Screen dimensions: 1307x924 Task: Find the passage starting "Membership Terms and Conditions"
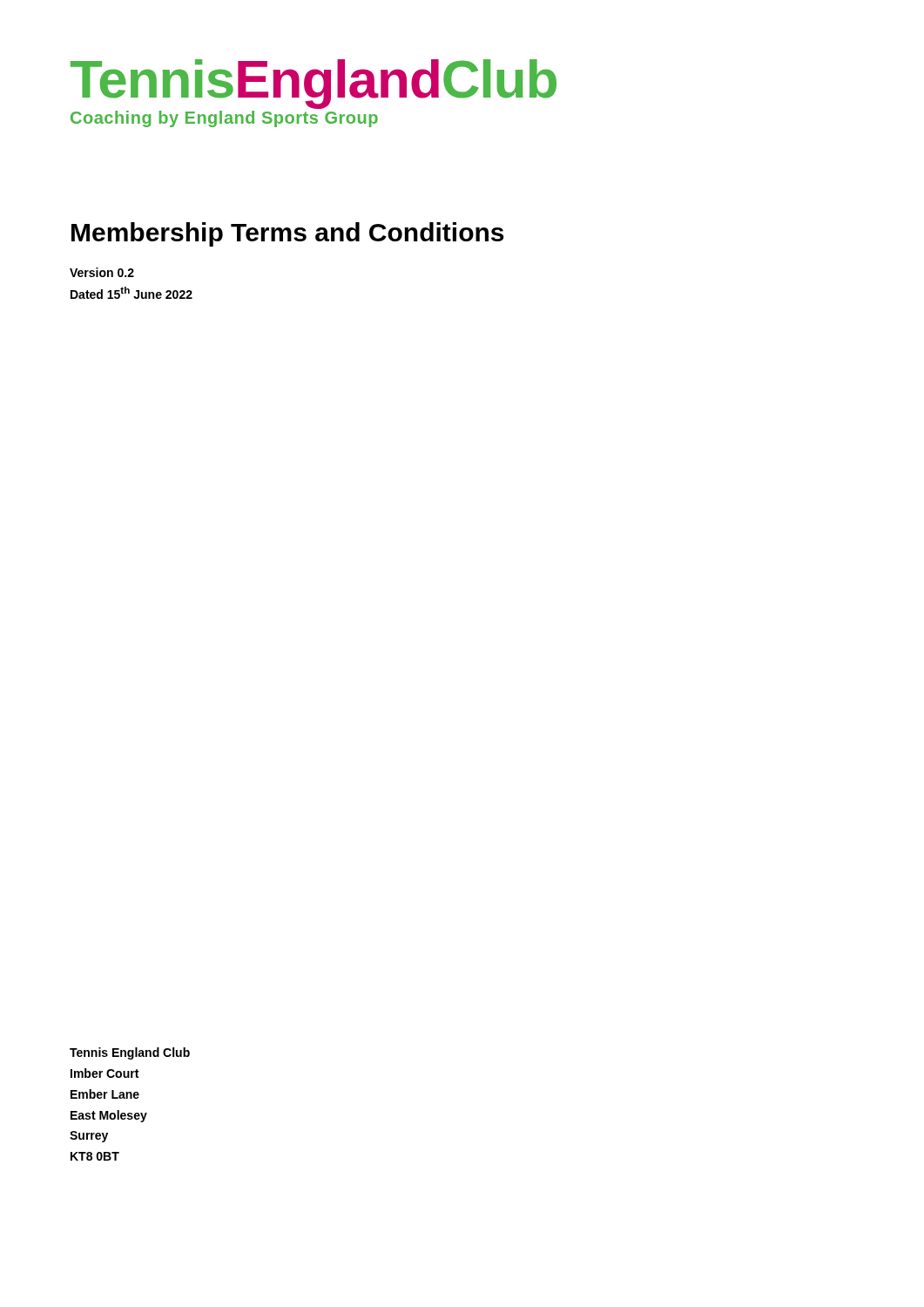(287, 234)
